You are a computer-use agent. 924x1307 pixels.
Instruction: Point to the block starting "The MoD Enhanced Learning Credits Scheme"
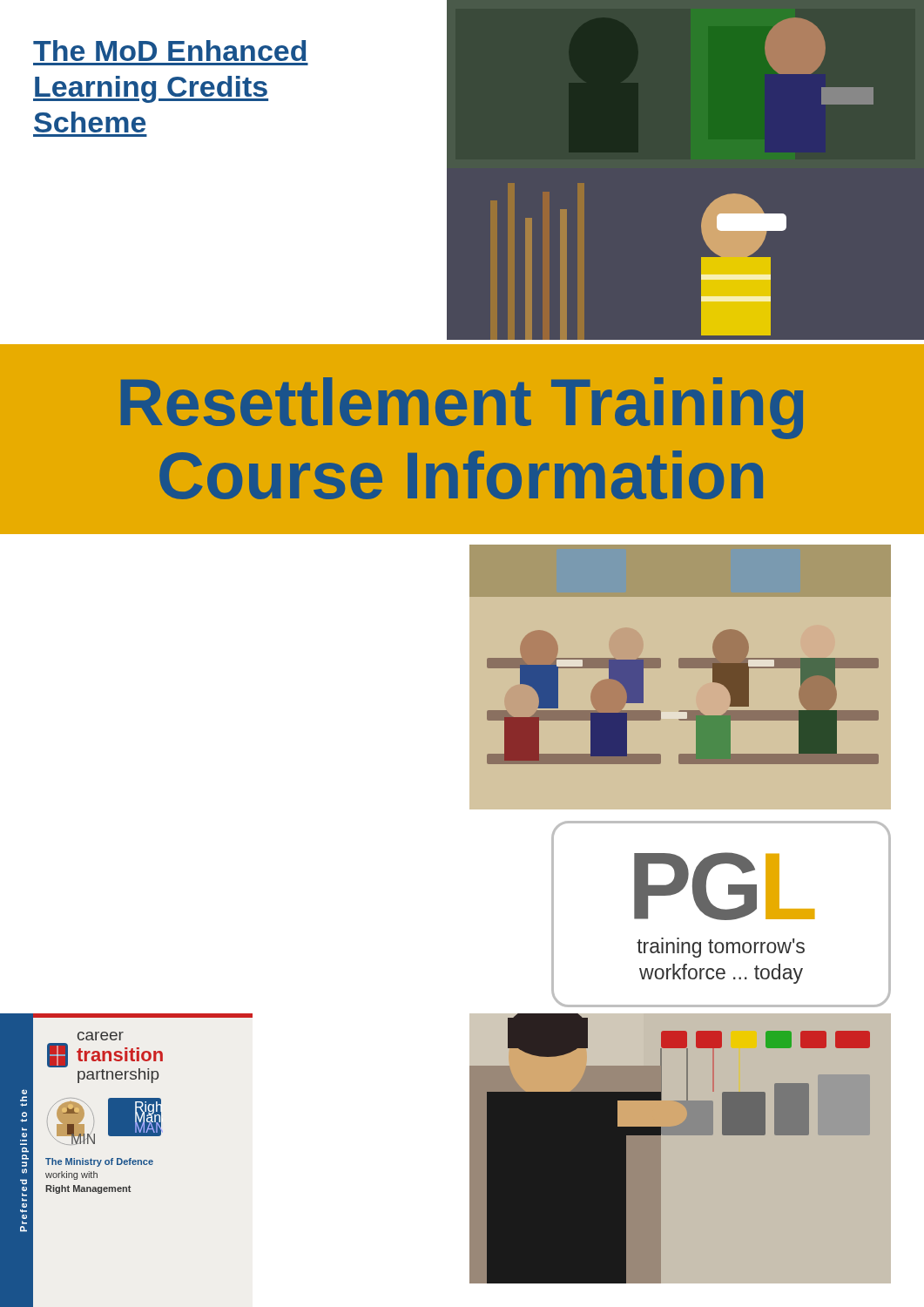click(181, 86)
